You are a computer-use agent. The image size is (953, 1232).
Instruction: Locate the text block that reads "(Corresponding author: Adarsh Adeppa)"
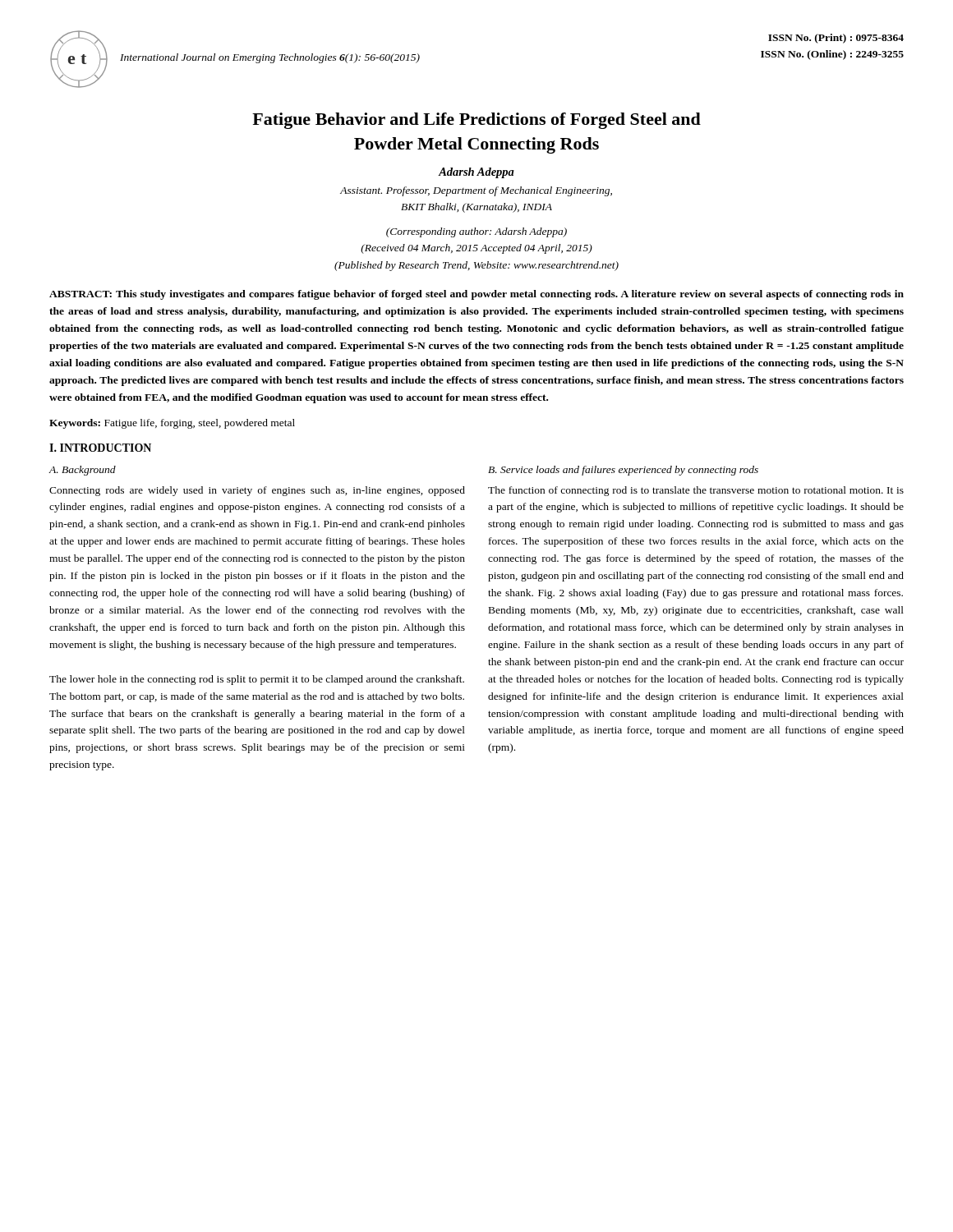[x=476, y=248]
